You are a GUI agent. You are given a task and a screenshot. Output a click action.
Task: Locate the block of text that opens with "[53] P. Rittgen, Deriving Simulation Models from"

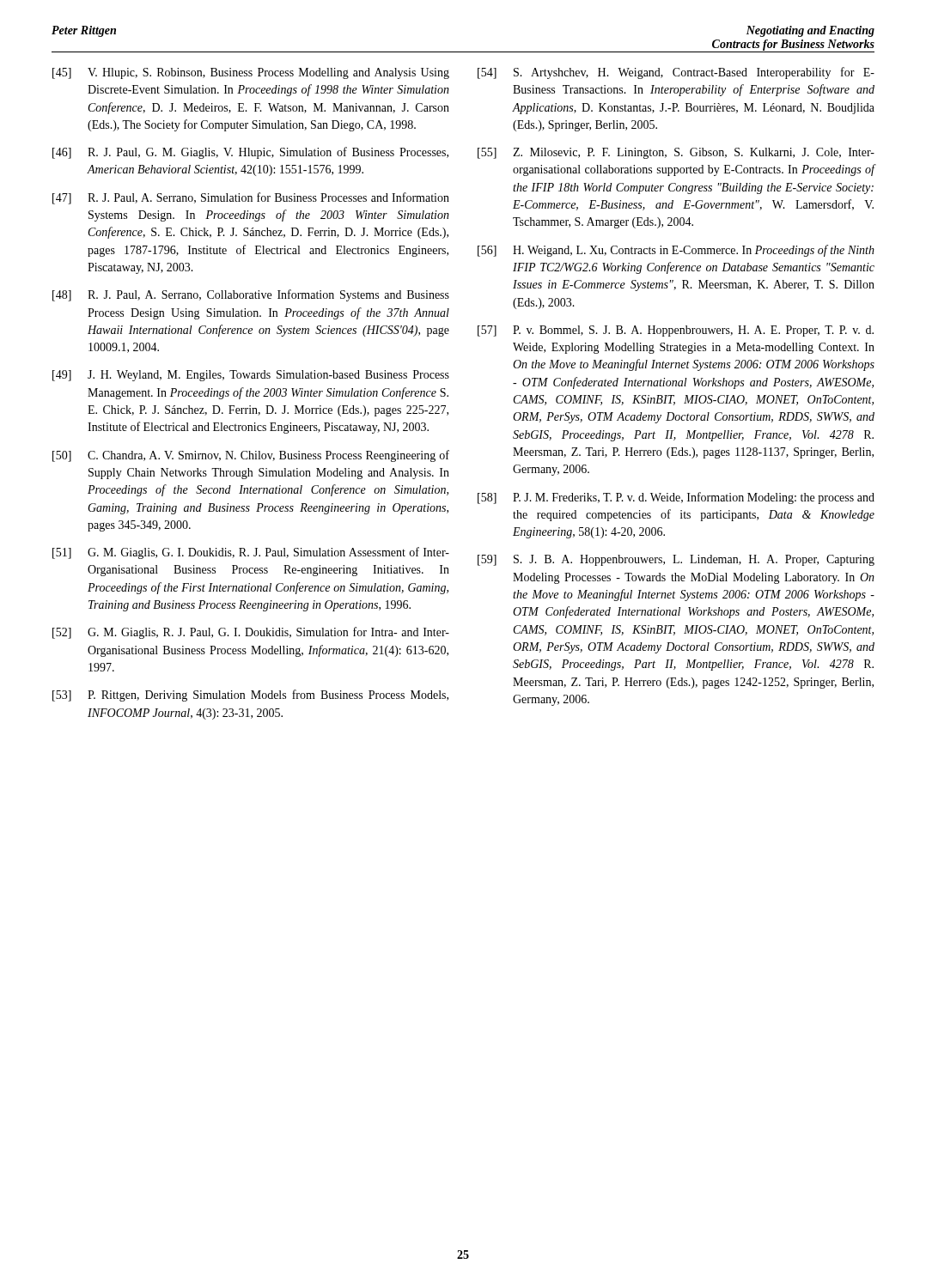[250, 705]
